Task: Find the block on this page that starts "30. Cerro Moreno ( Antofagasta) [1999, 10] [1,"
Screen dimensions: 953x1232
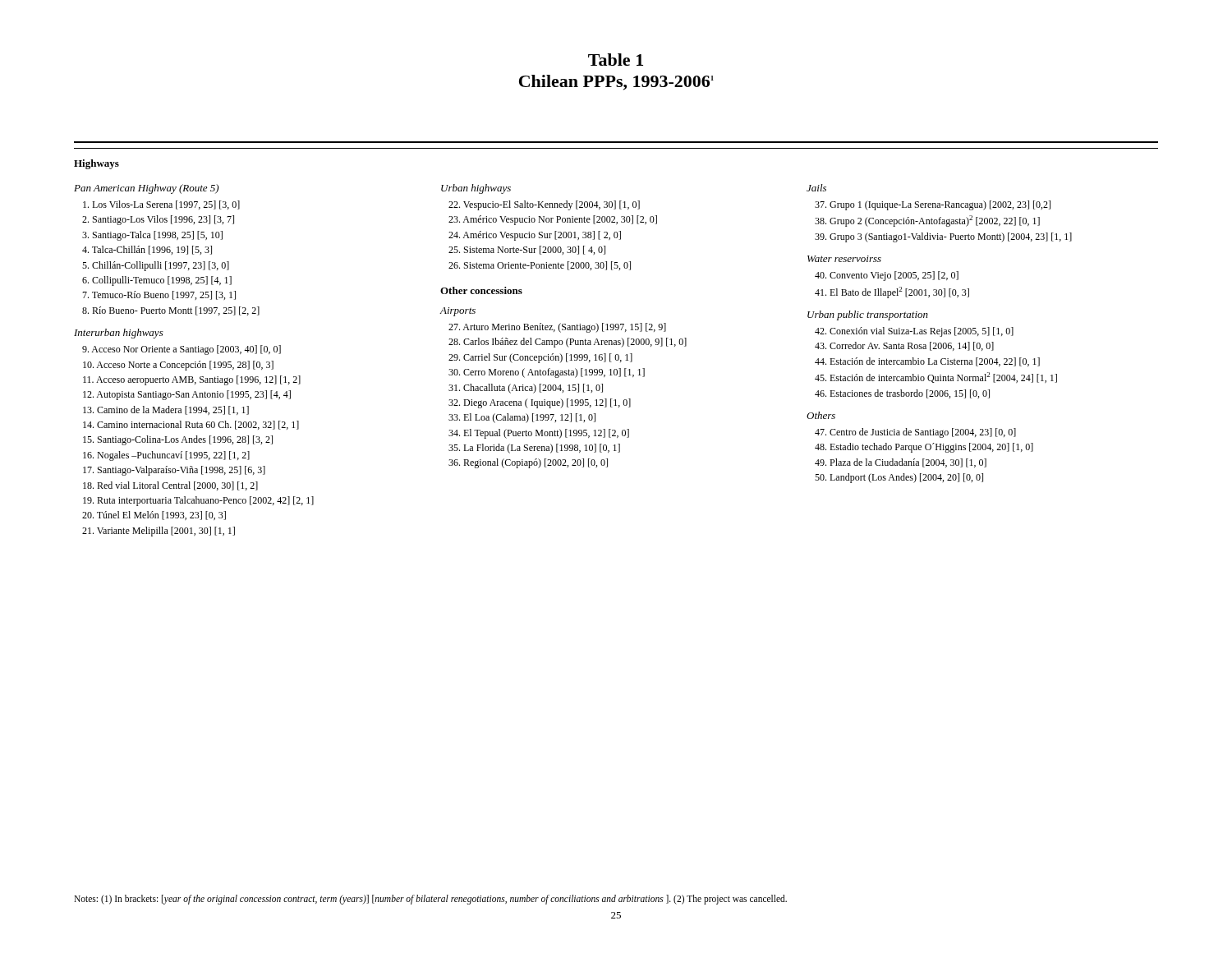Action: point(547,372)
